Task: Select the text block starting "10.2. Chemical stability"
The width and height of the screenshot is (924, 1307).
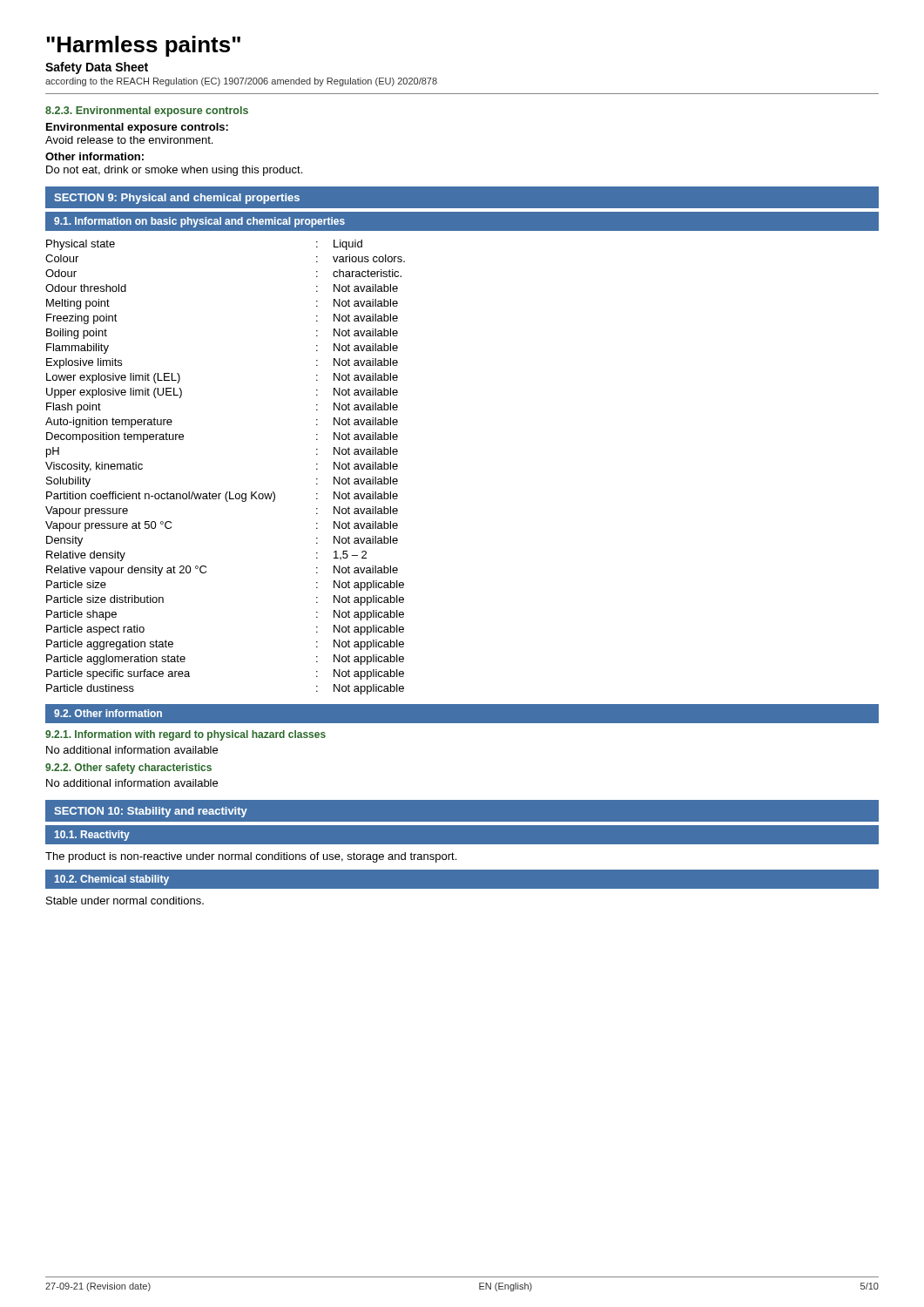Action: coord(111,879)
